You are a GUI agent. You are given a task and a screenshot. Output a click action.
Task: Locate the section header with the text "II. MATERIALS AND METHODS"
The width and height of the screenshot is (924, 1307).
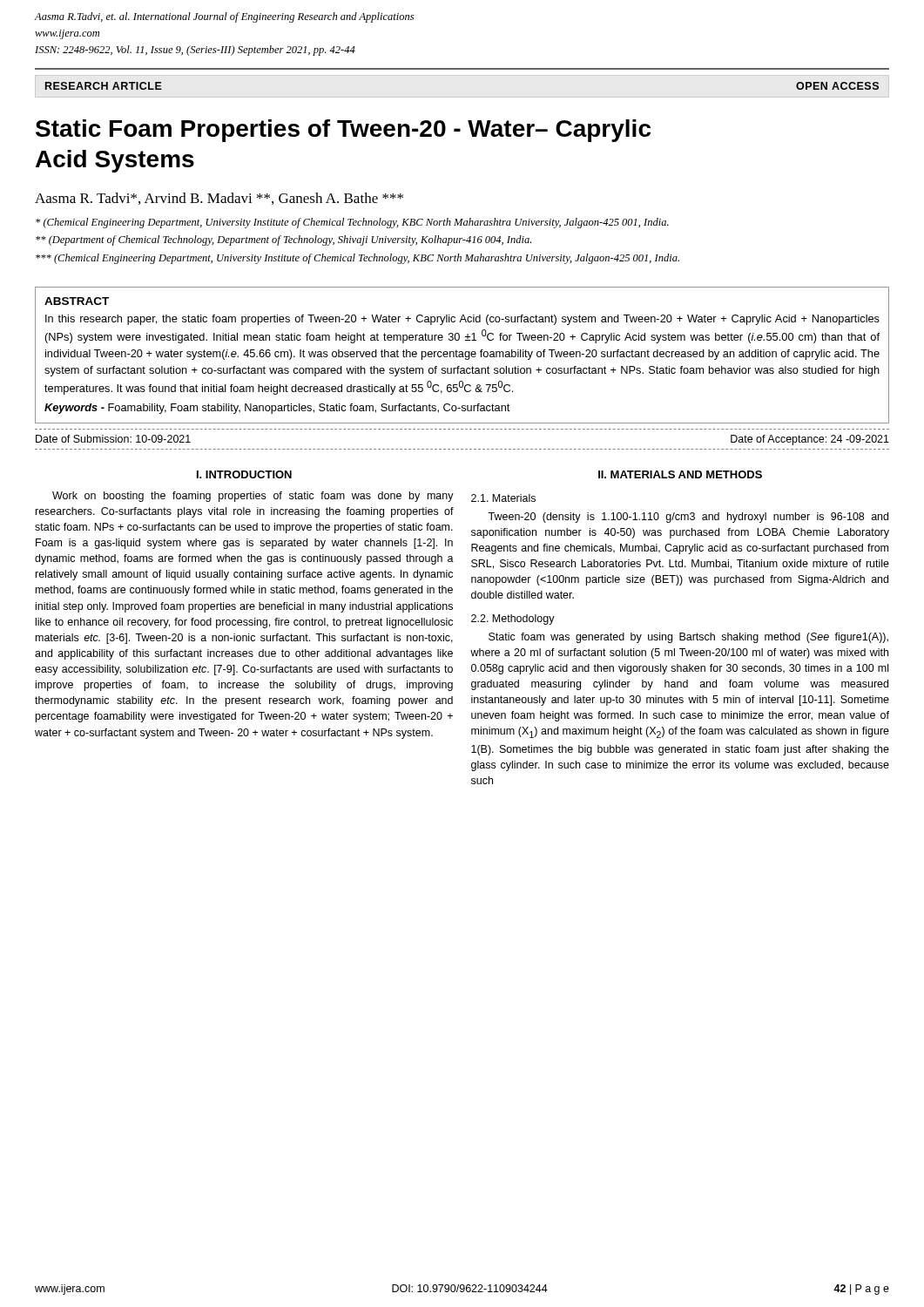coord(680,474)
